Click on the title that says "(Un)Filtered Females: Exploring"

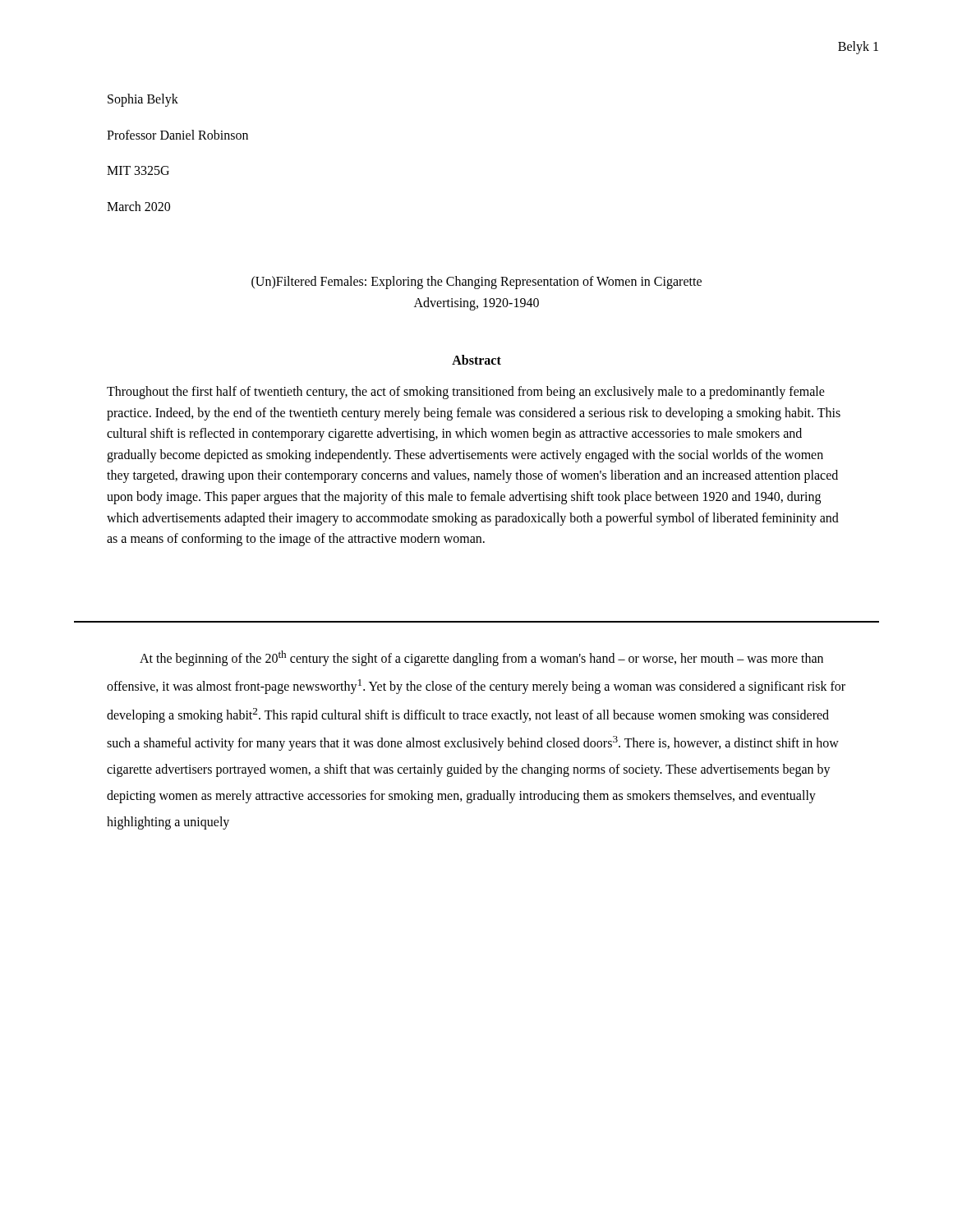[476, 292]
